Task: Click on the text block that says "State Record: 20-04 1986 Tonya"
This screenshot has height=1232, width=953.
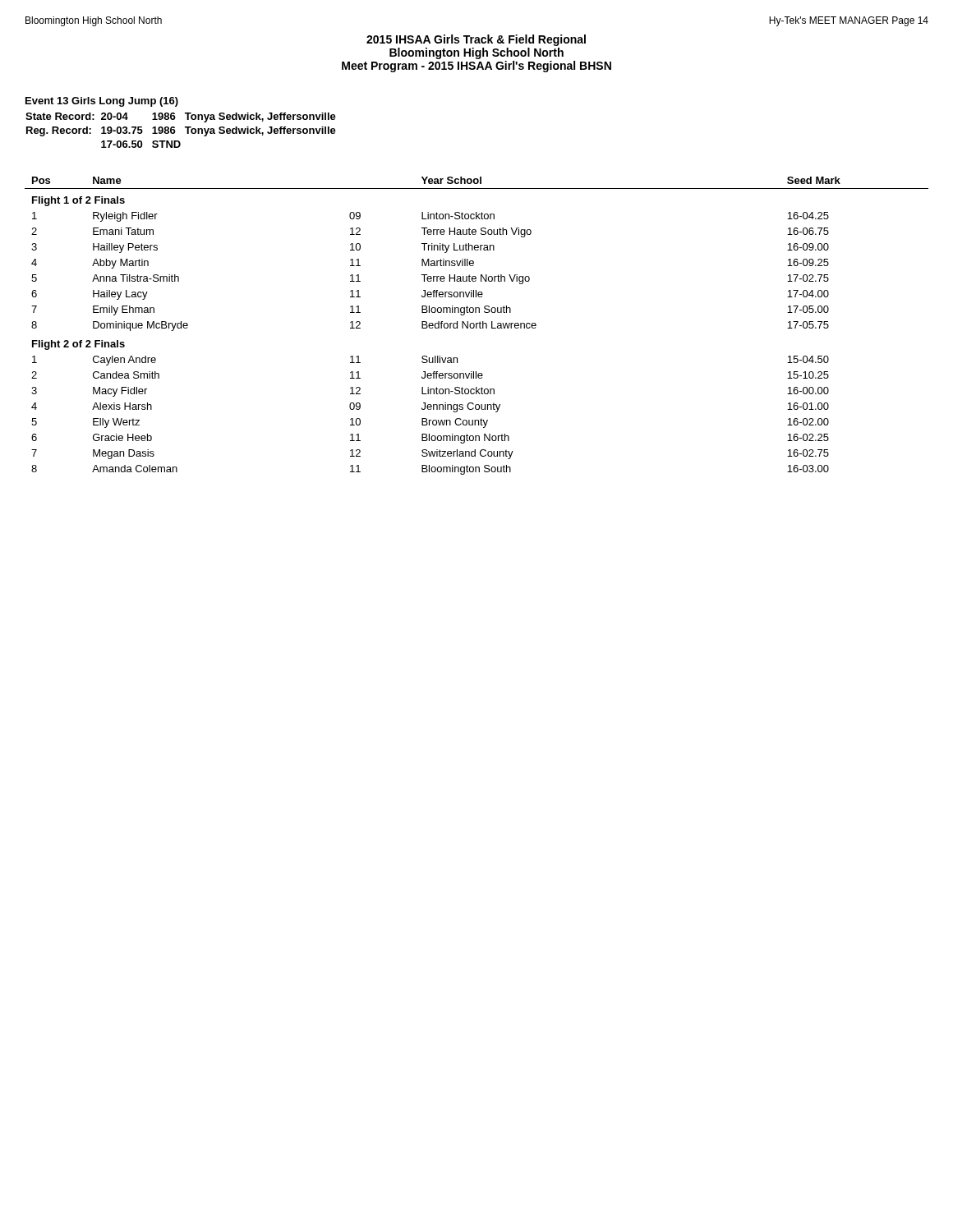Action: (x=188, y=130)
